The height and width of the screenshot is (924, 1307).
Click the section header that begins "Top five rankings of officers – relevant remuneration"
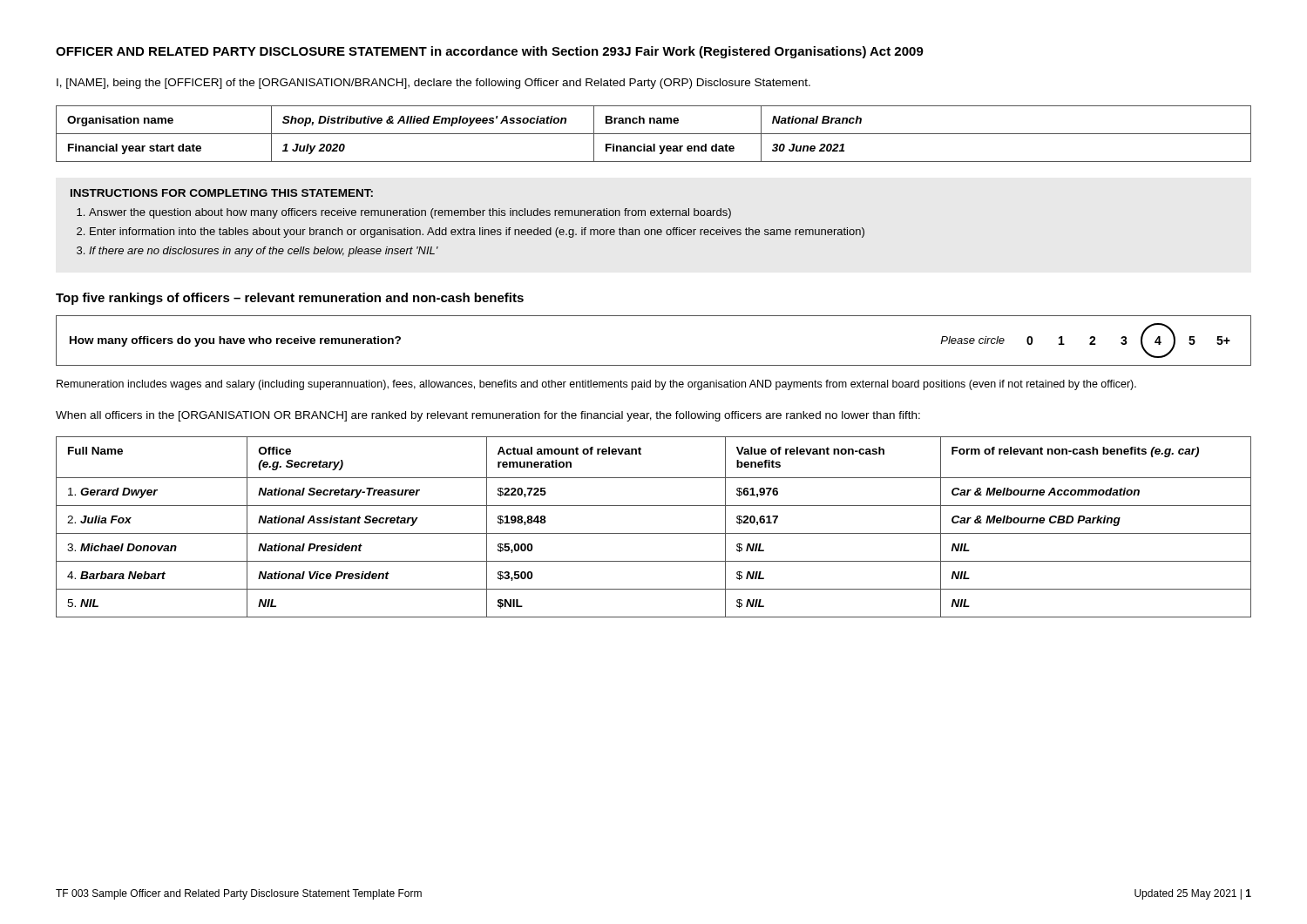point(290,297)
